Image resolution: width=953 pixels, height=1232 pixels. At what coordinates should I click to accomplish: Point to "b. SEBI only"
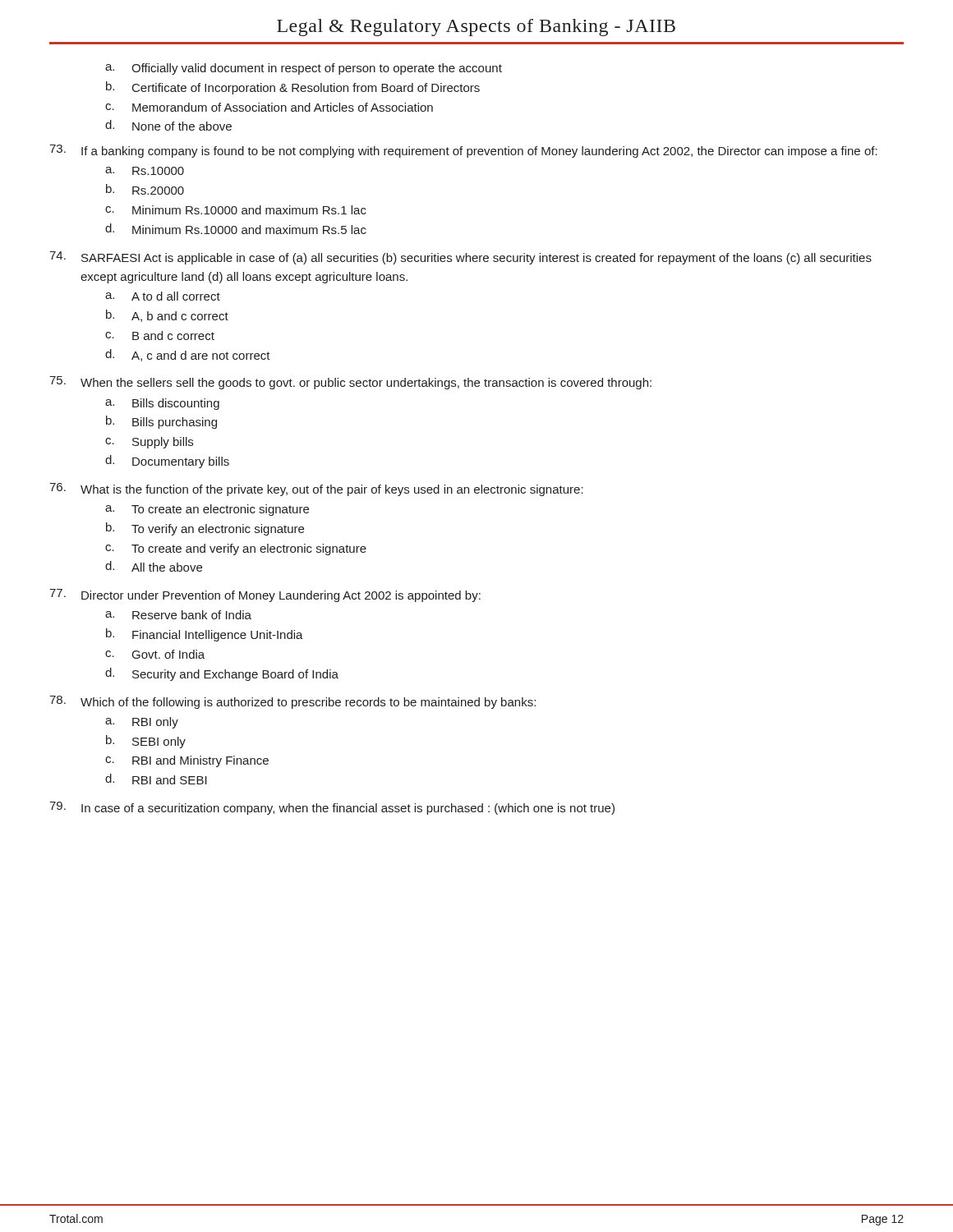(x=146, y=742)
